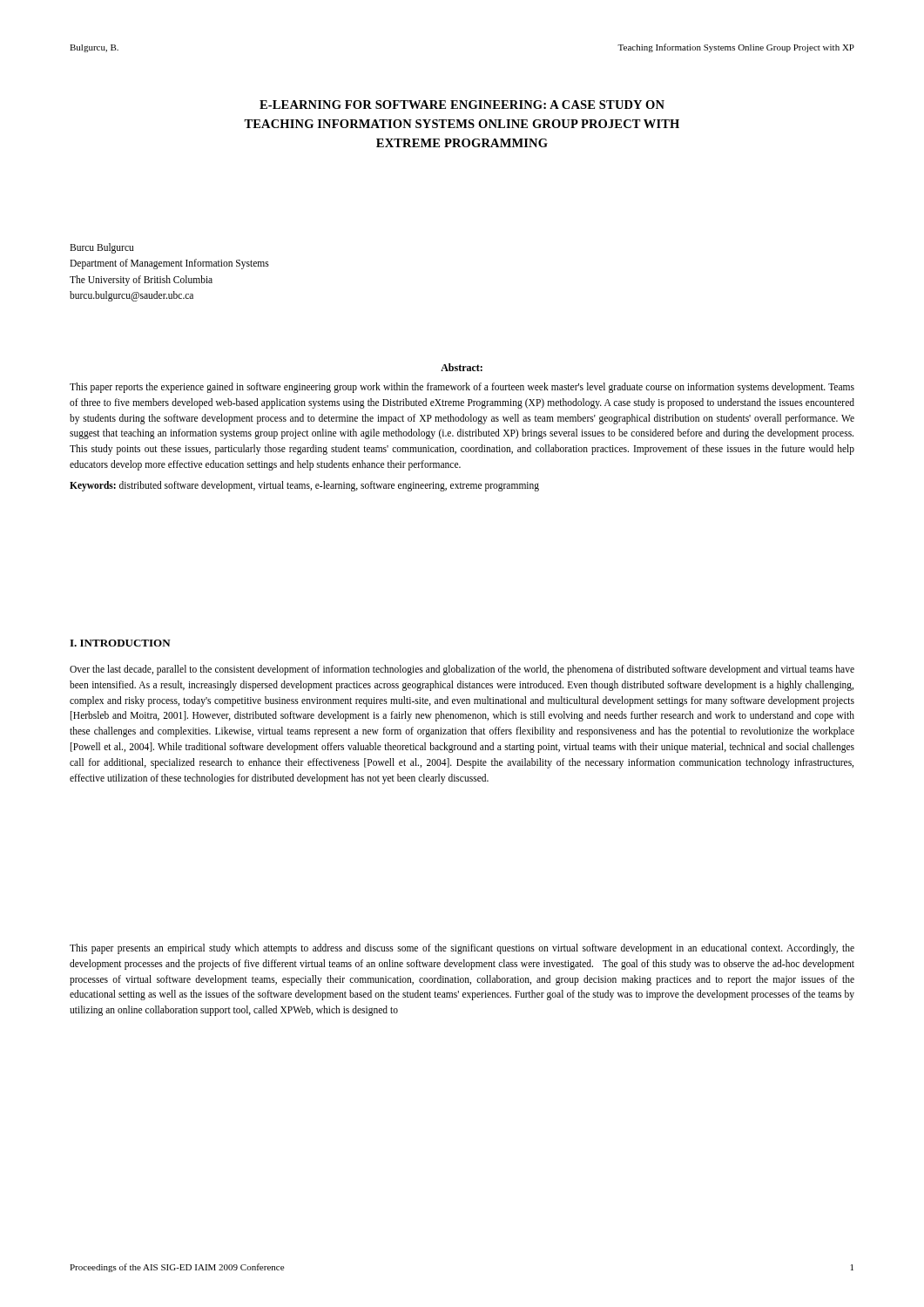Select the text block starting "Over the last decade, parallel to the"
The height and width of the screenshot is (1307, 924).
pyautogui.click(x=462, y=723)
